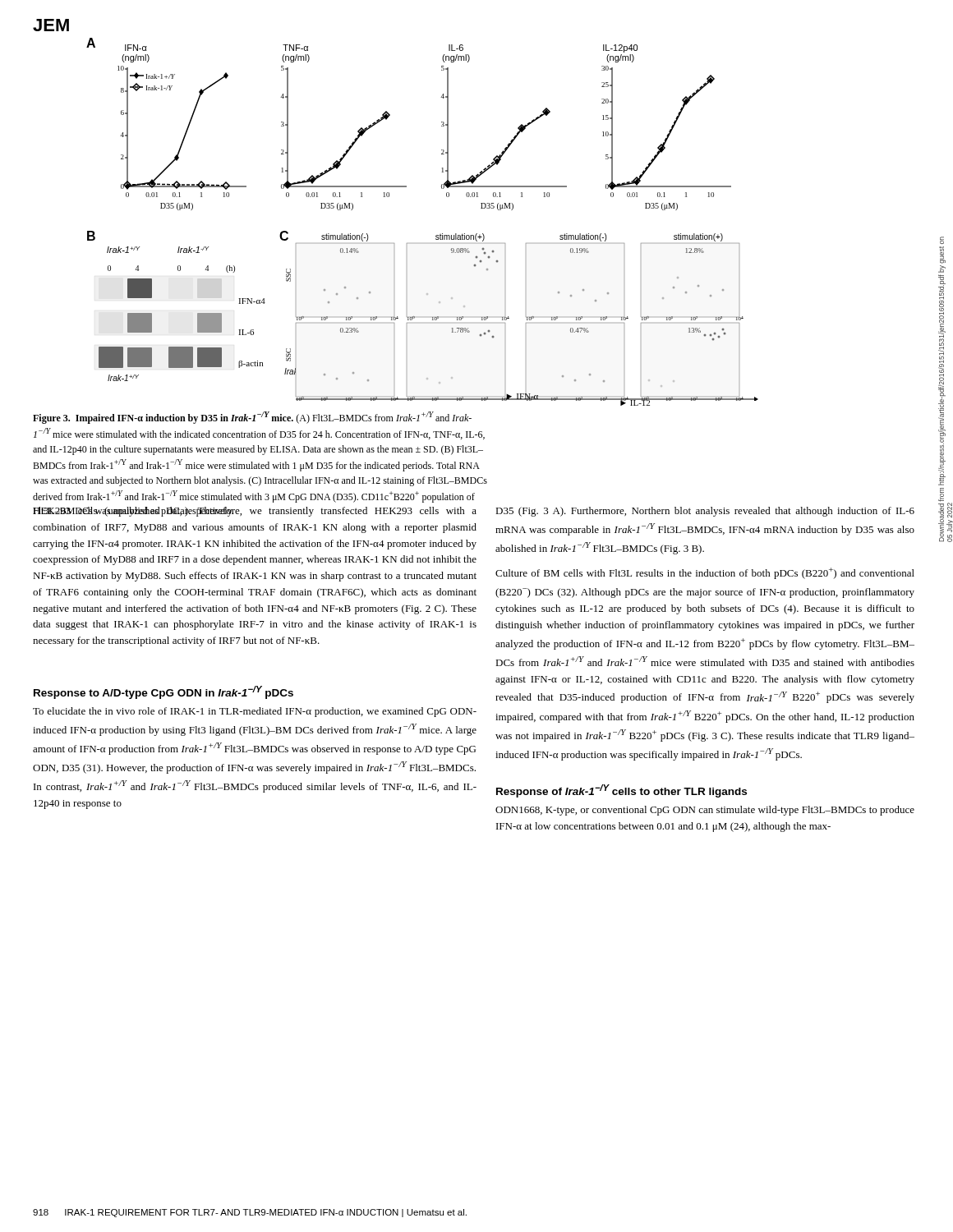Click on the caption that reads "Figure 3. Impaired IFN-α induction by D35"
953x1232 pixels.
click(x=260, y=463)
